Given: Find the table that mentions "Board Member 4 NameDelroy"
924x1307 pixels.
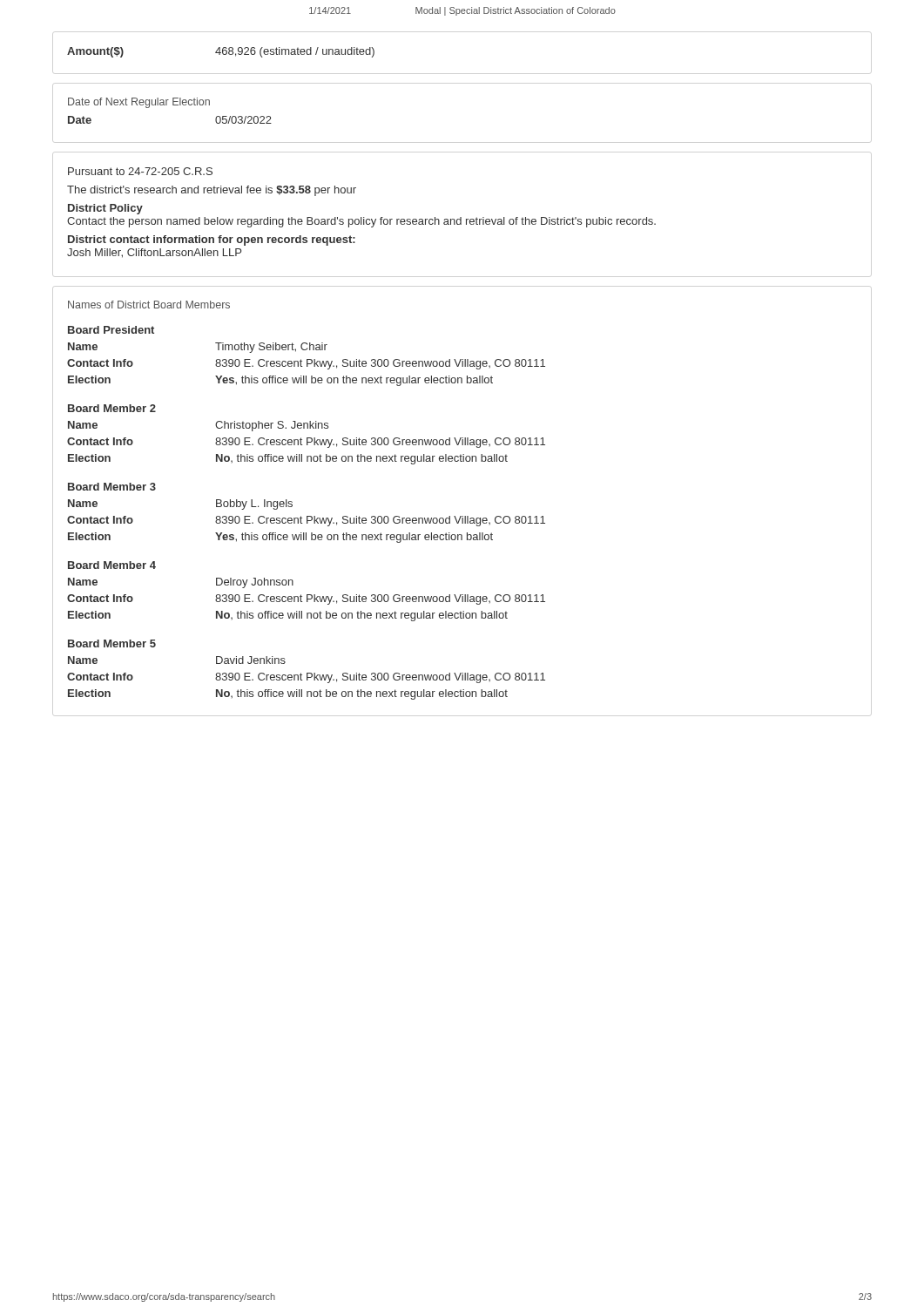Looking at the screenshot, I should (x=462, y=590).
